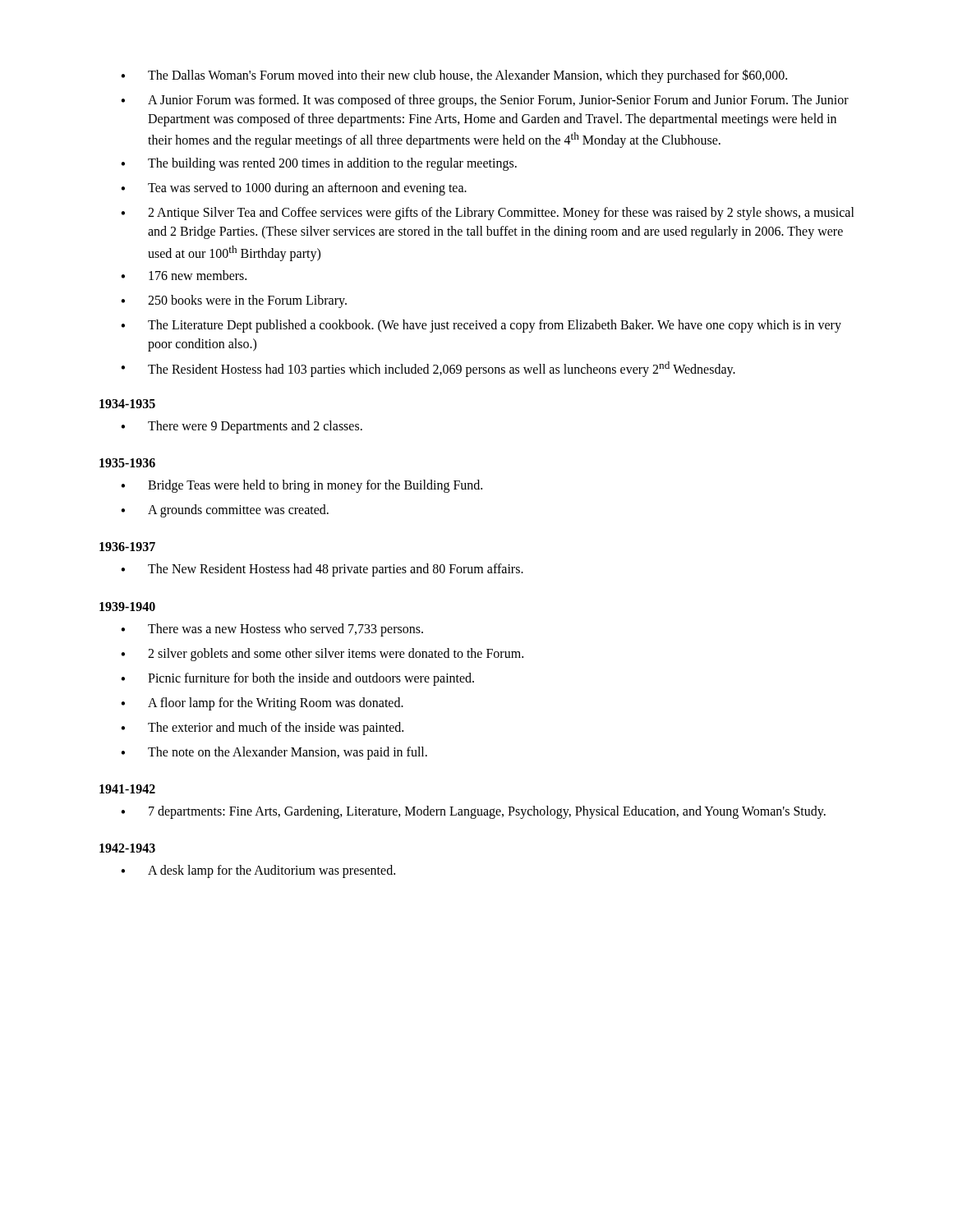Locate the list item that says "• There were 9 Departments and 2"
This screenshot has height=1232, width=953.
(x=242, y=427)
